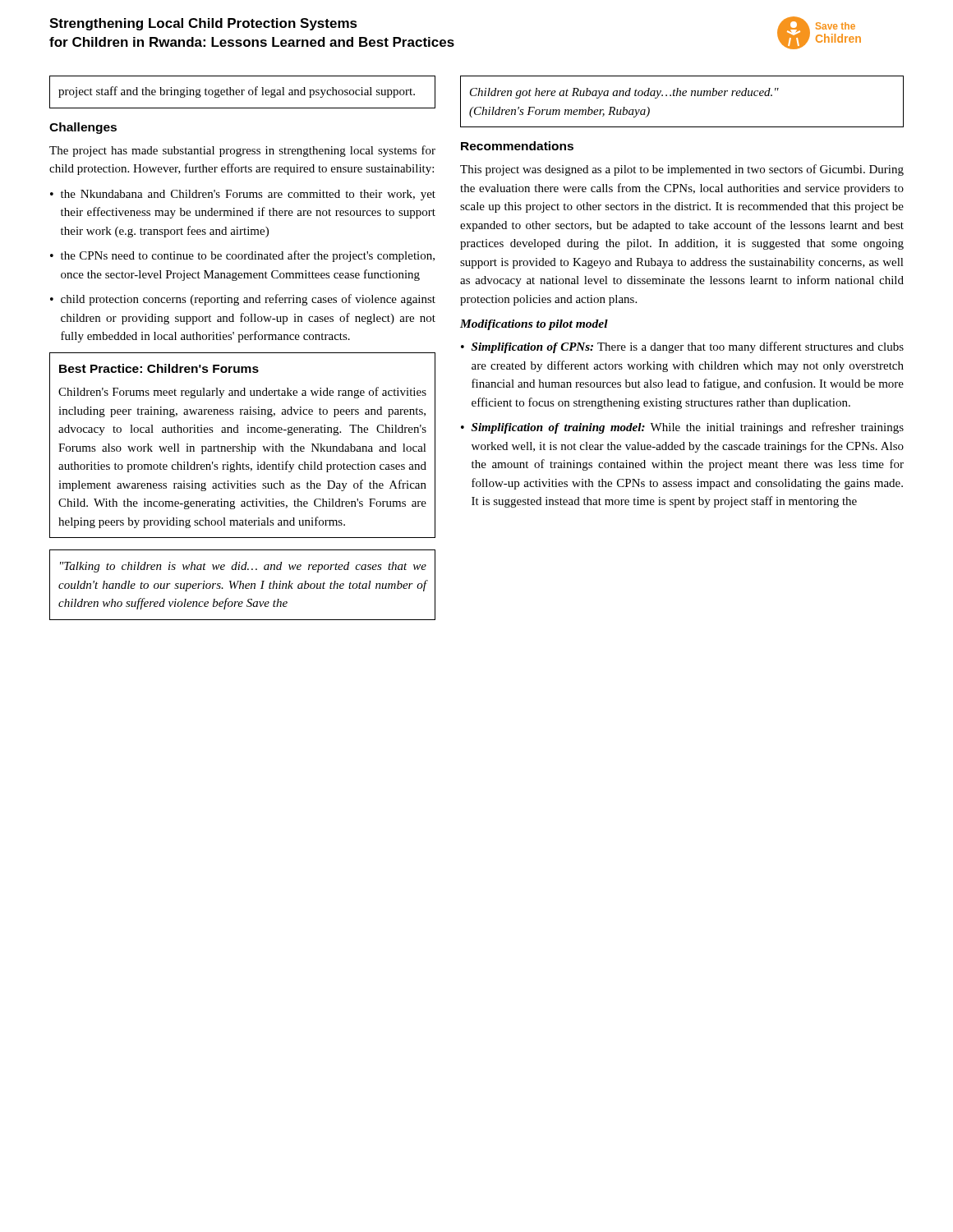Click the passage that begins ""Talking to children is"

click(x=242, y=585)
